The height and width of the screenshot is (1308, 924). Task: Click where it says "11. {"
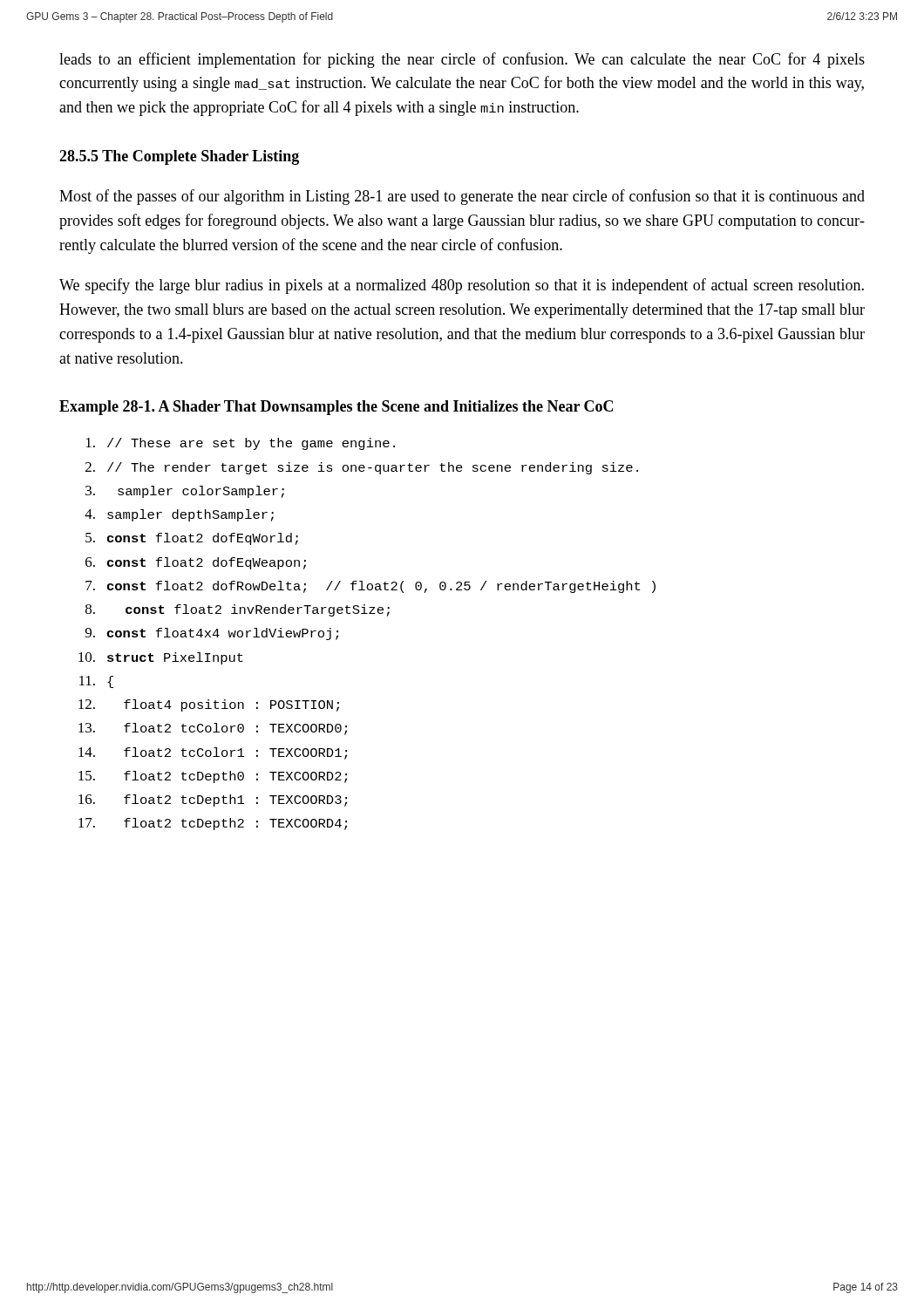pyautogui.click(x=87, y=681)
